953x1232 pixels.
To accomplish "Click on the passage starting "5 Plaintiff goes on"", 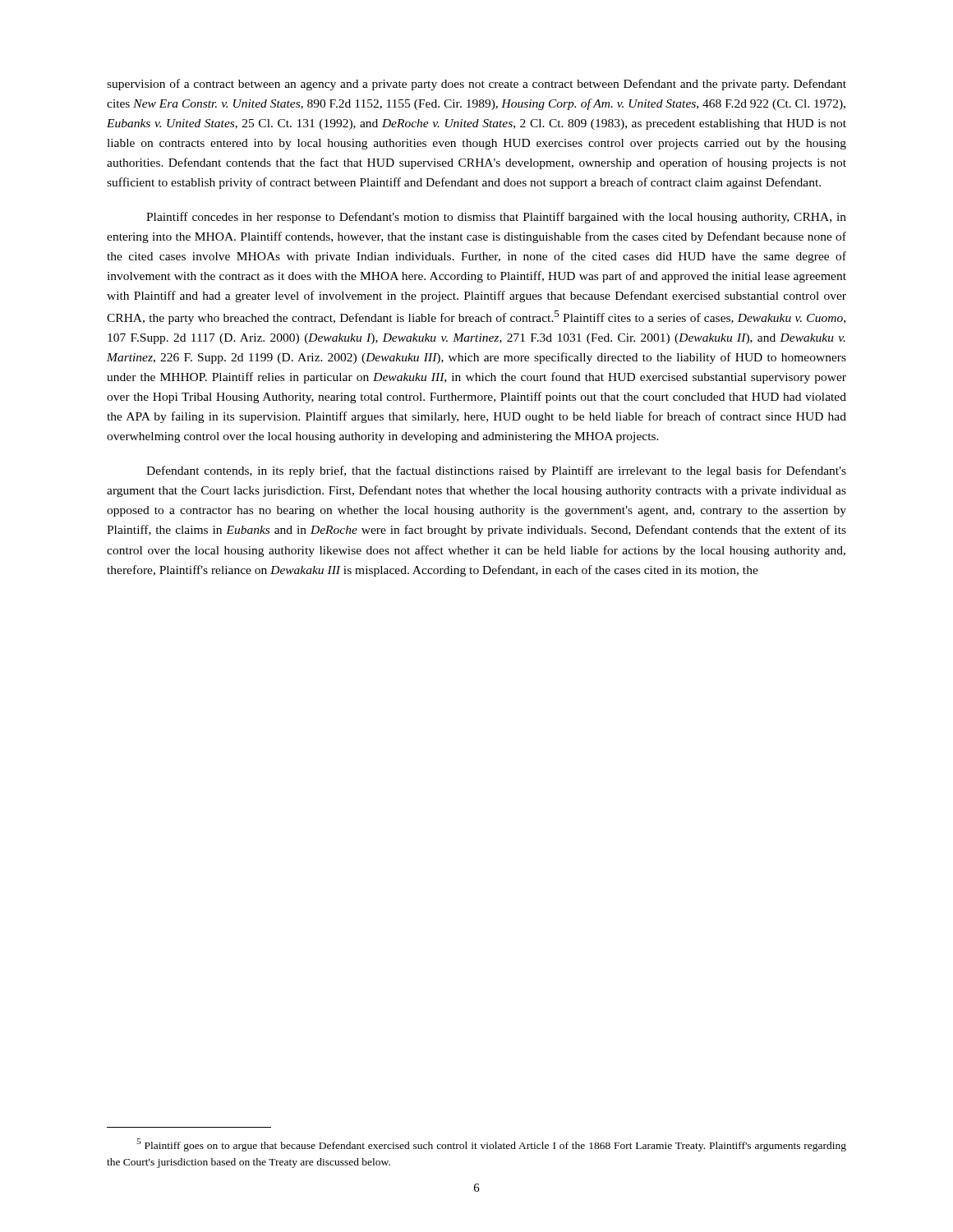I will pyautogui.click(x=476, y=1152).
